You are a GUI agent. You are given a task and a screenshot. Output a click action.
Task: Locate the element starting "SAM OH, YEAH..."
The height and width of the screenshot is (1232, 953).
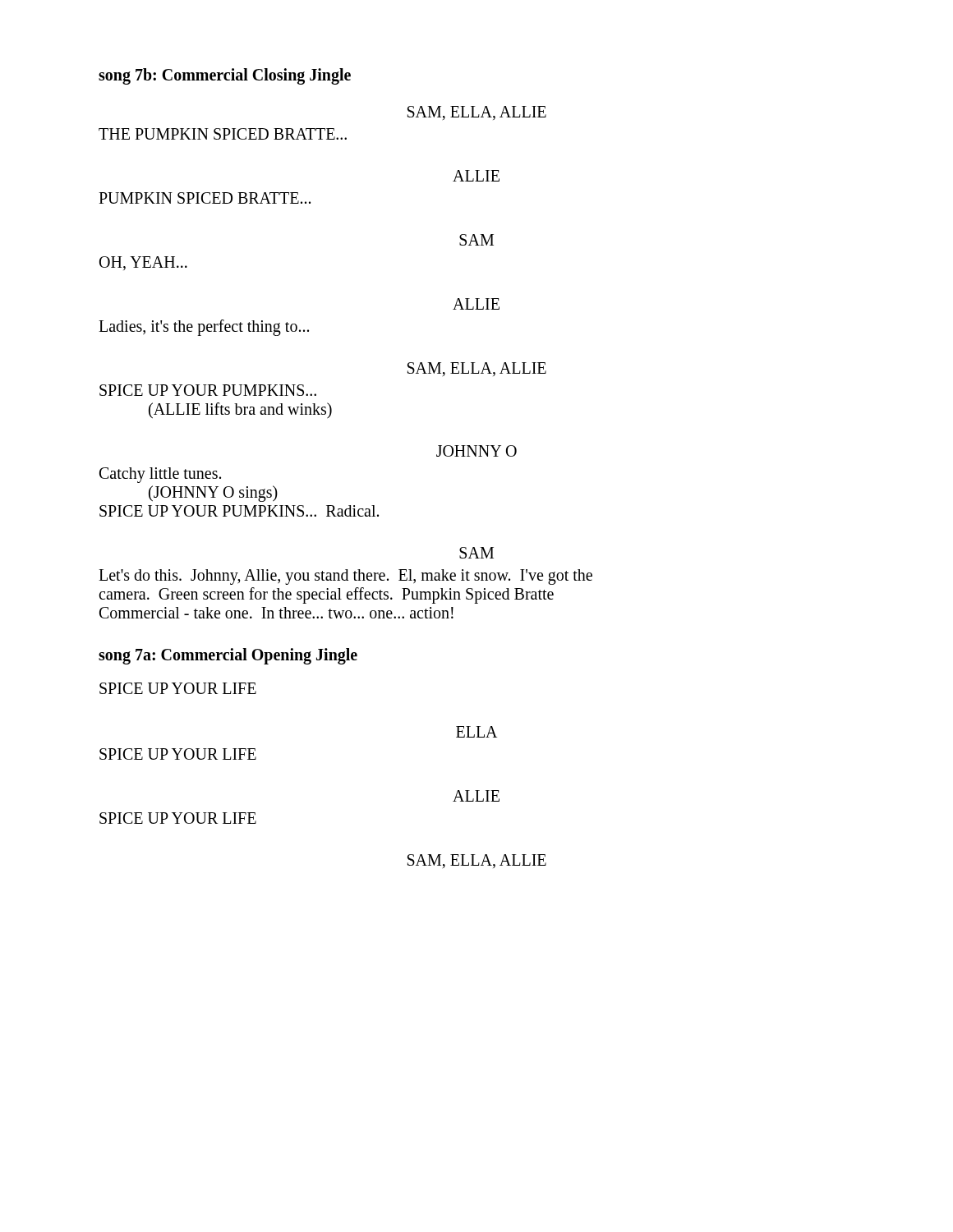pyautogui.click(x=476, y=251)
